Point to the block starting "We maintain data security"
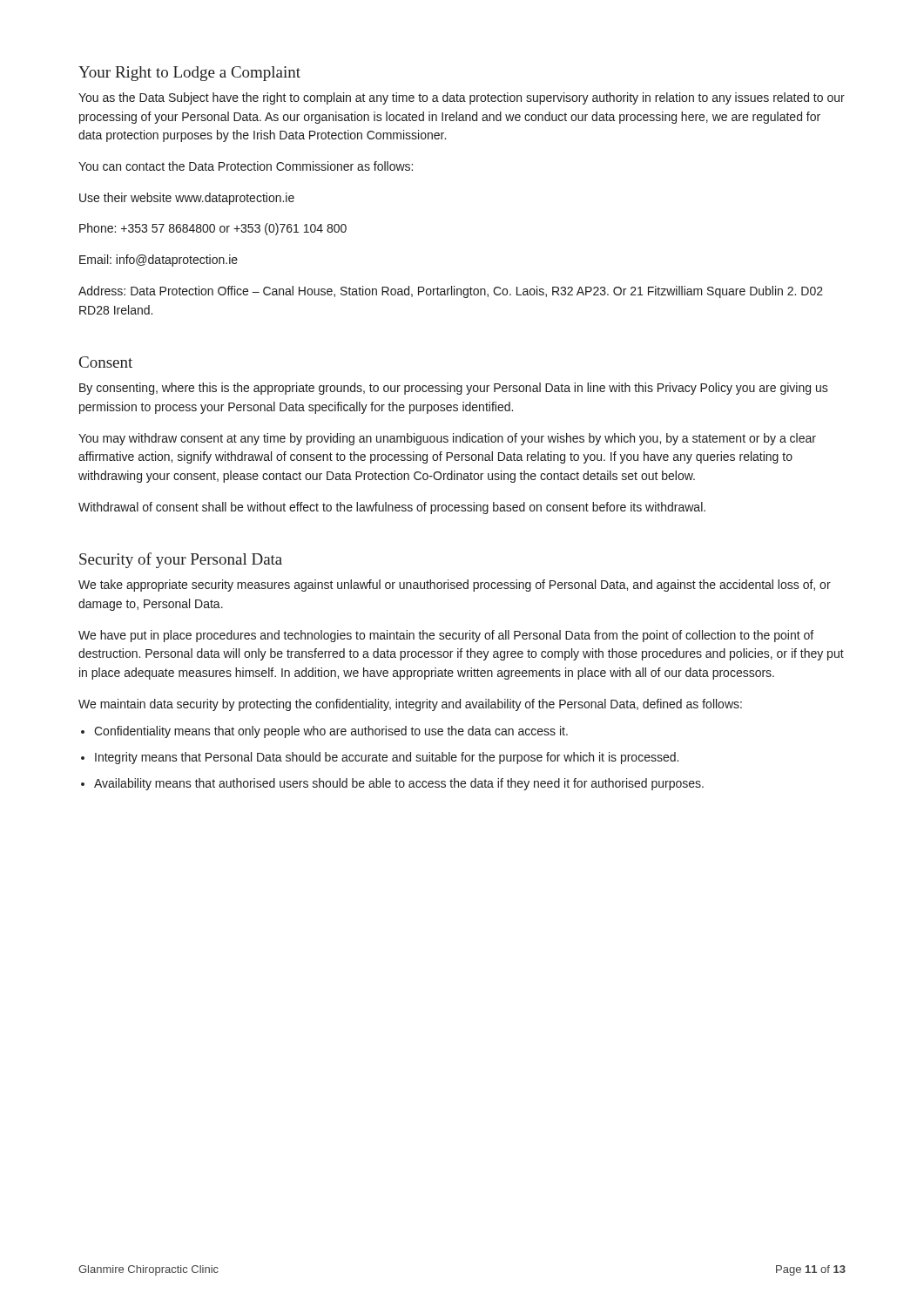 tap(411, 704)
